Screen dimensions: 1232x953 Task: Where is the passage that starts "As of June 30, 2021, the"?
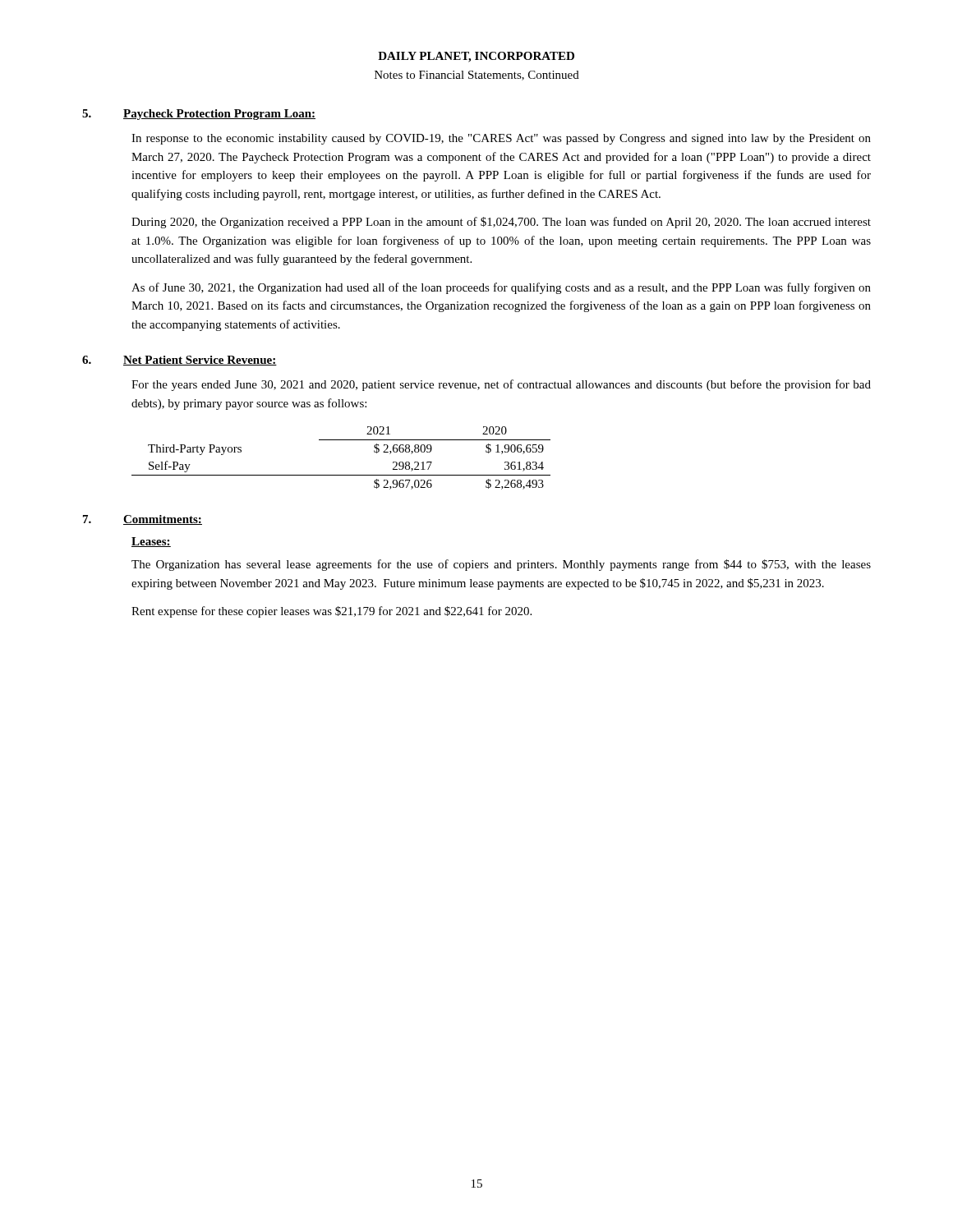501,306
